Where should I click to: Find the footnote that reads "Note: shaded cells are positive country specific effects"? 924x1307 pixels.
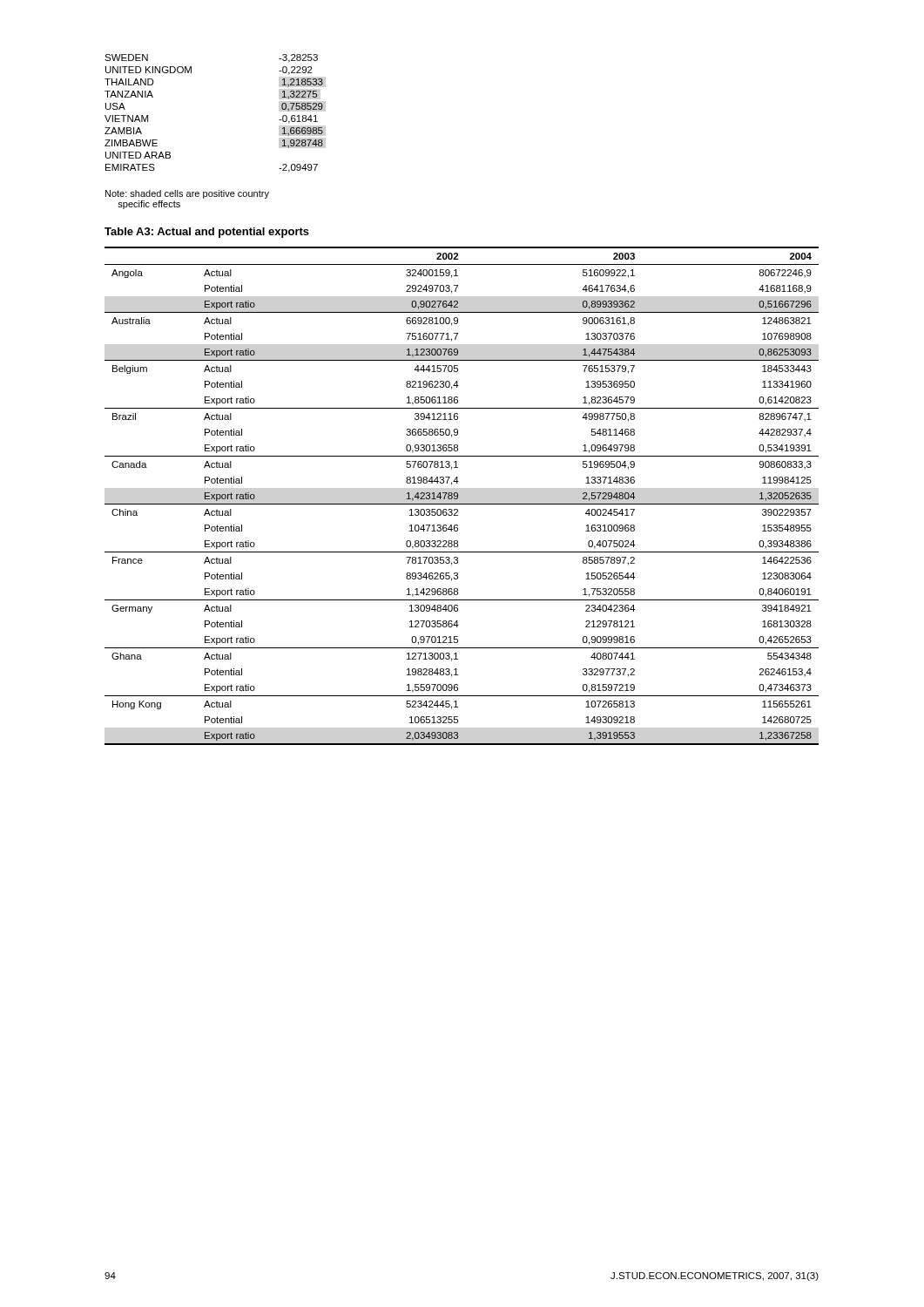coord(187,199)
